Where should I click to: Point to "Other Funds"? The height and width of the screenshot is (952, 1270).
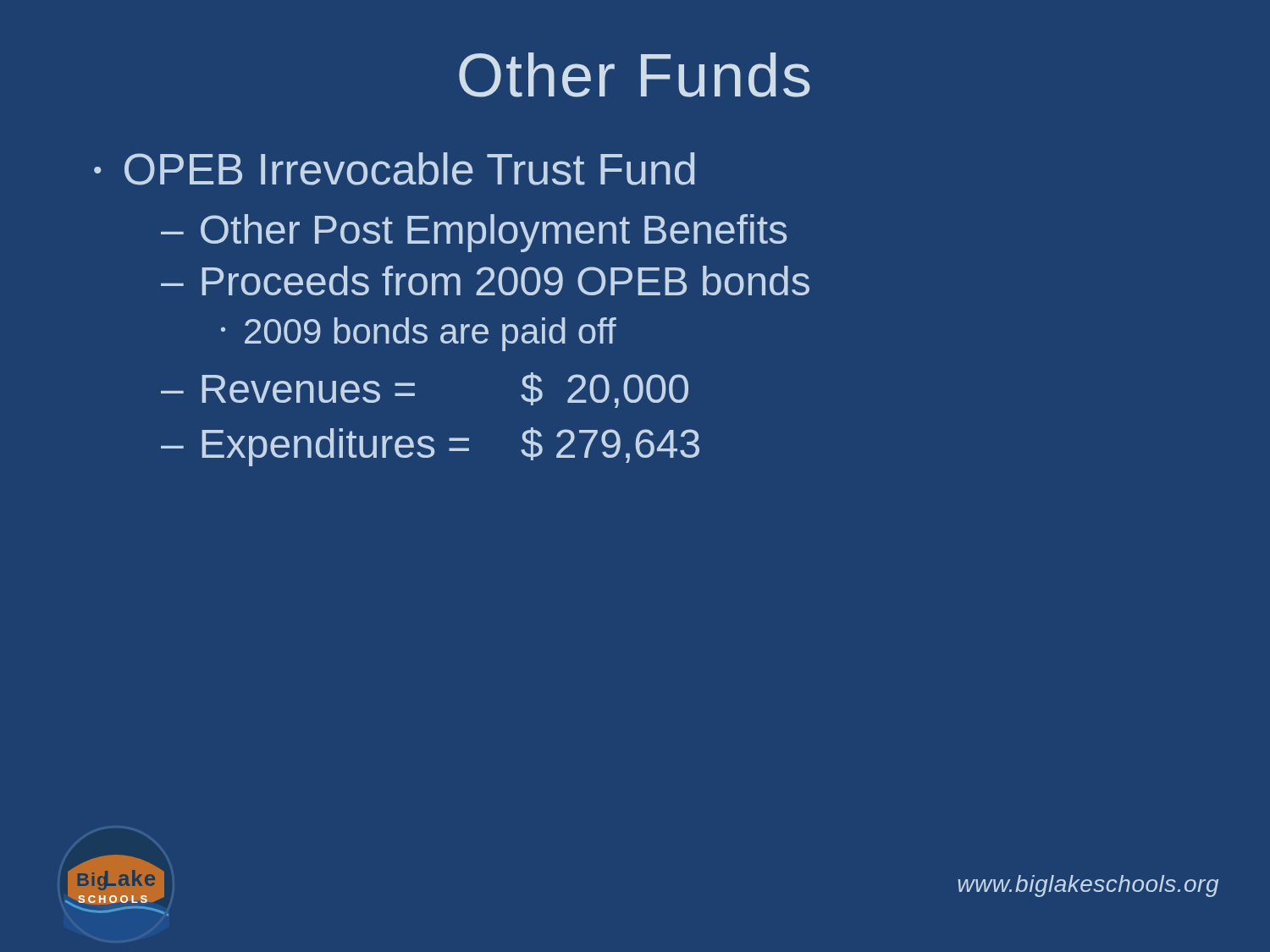[x=635, y=75]
